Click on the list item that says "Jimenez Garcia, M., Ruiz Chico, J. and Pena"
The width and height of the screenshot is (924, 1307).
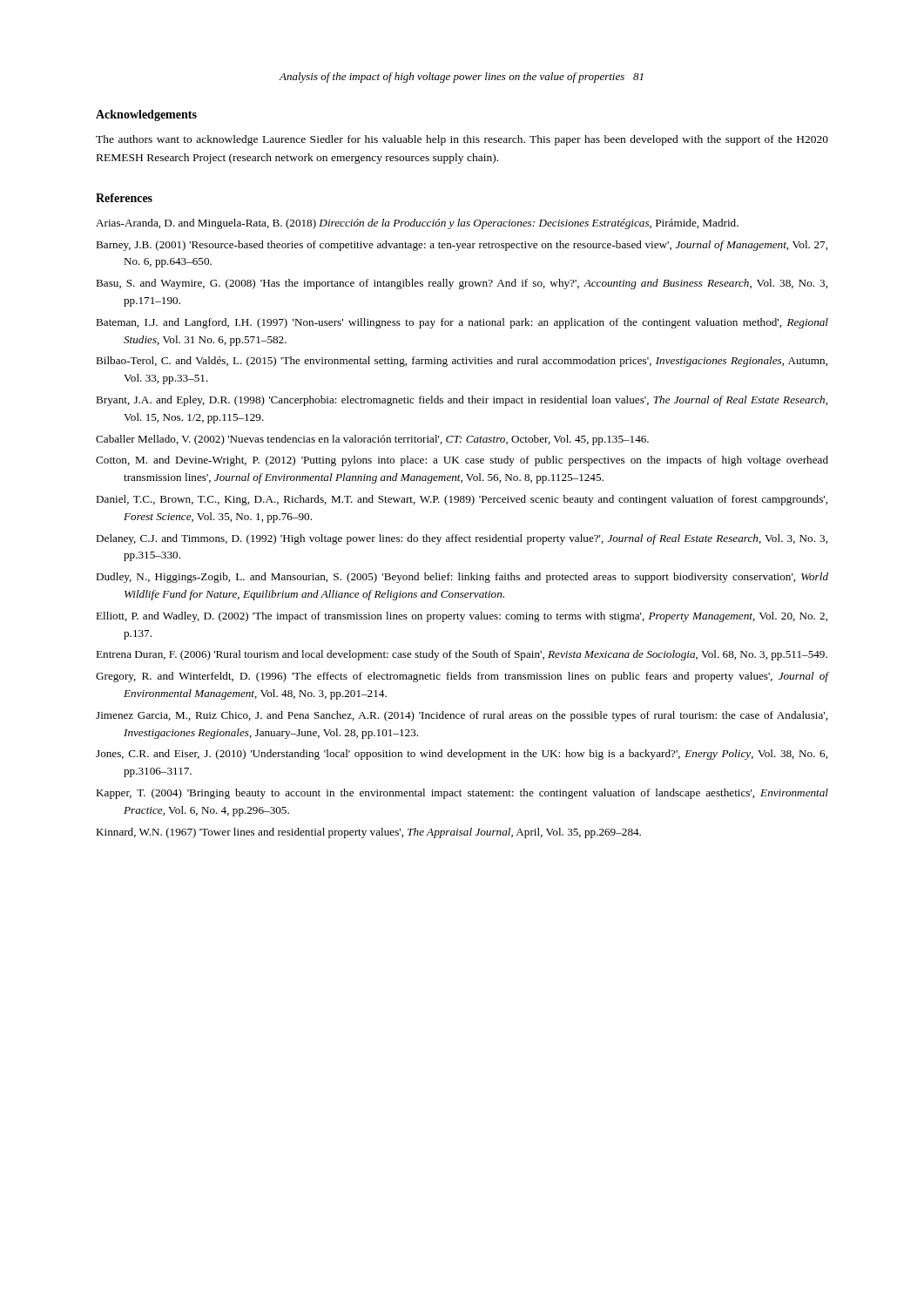(x=462, y=723)
